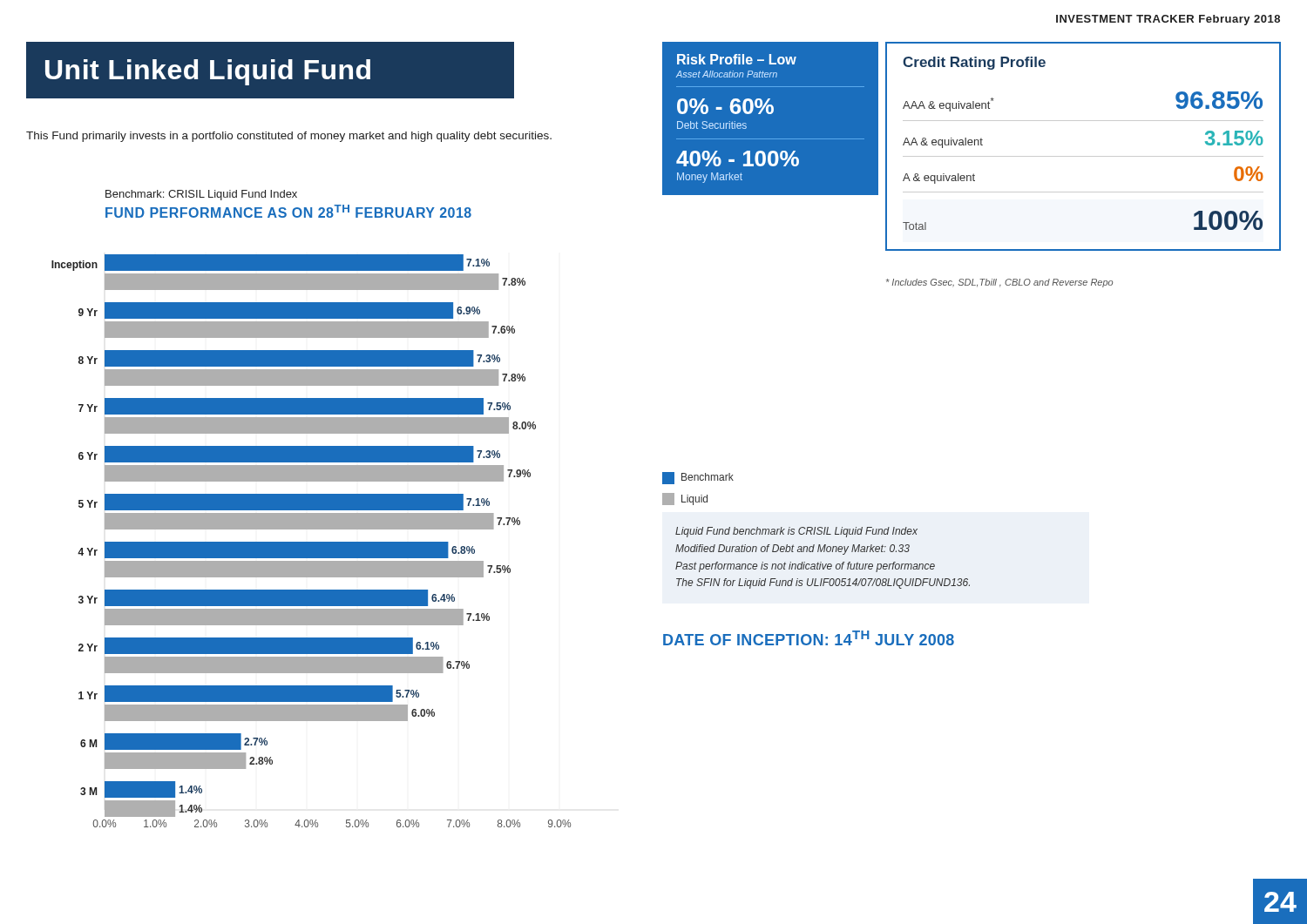1307x924 pixels.
Task: Navigate to the region starting "Unit Linked Liquid Fund"
Action: [267, 70]
